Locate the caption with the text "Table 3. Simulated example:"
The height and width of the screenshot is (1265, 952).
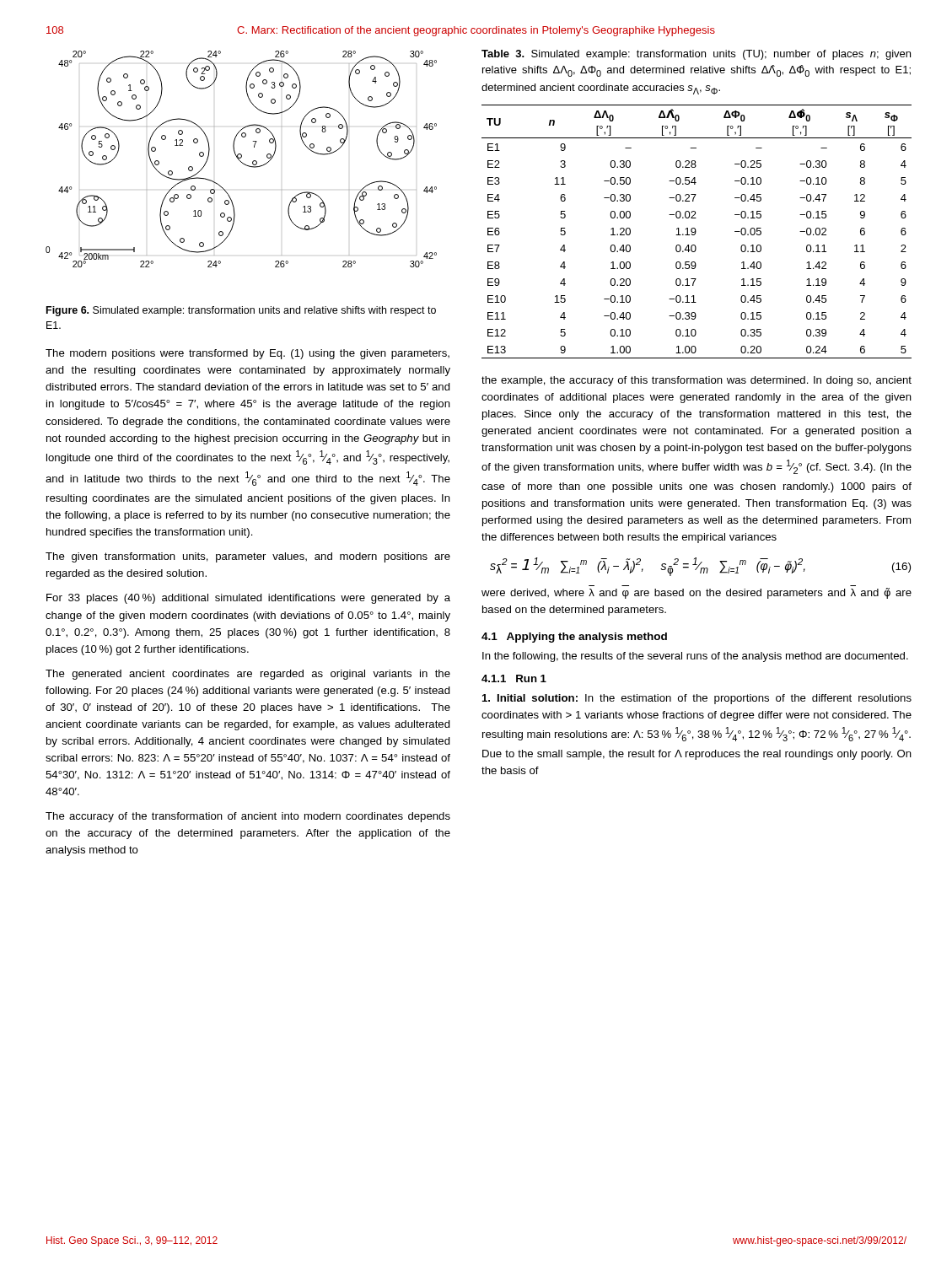coord(697,72)
